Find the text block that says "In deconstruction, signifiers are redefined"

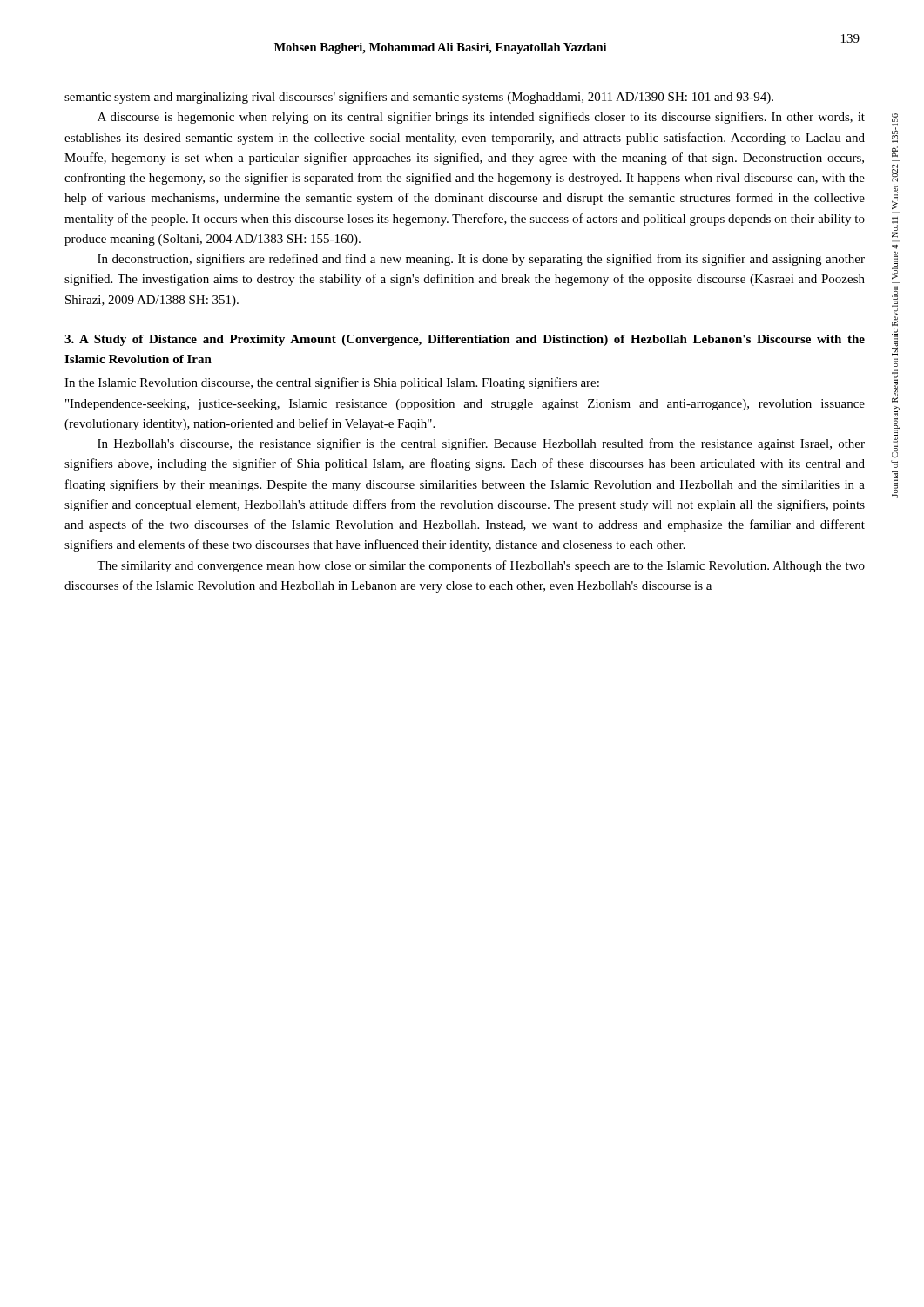tap(465, 280)
